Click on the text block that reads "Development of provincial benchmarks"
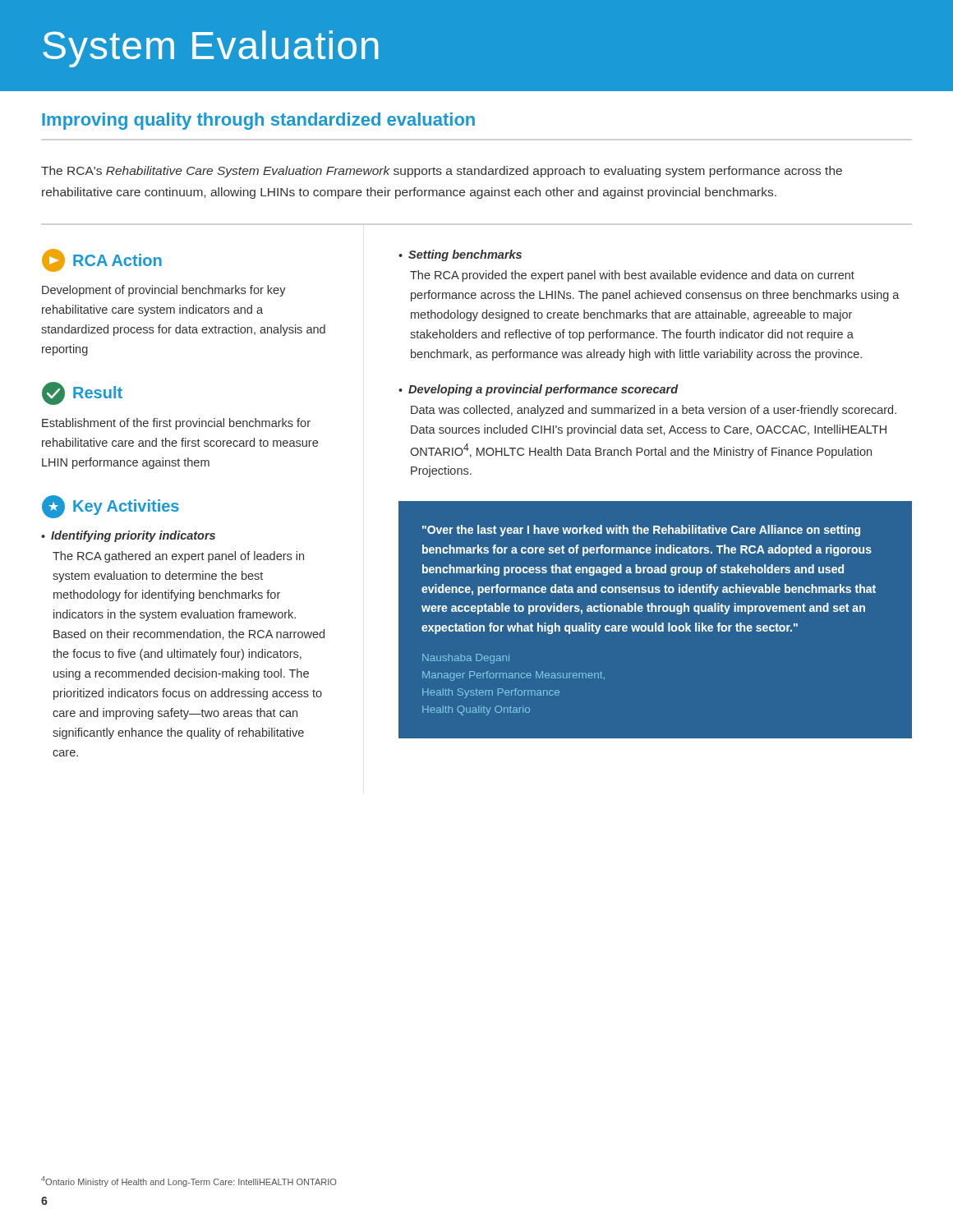Screen dimensions: 1232x953 [x=183, y=320]
